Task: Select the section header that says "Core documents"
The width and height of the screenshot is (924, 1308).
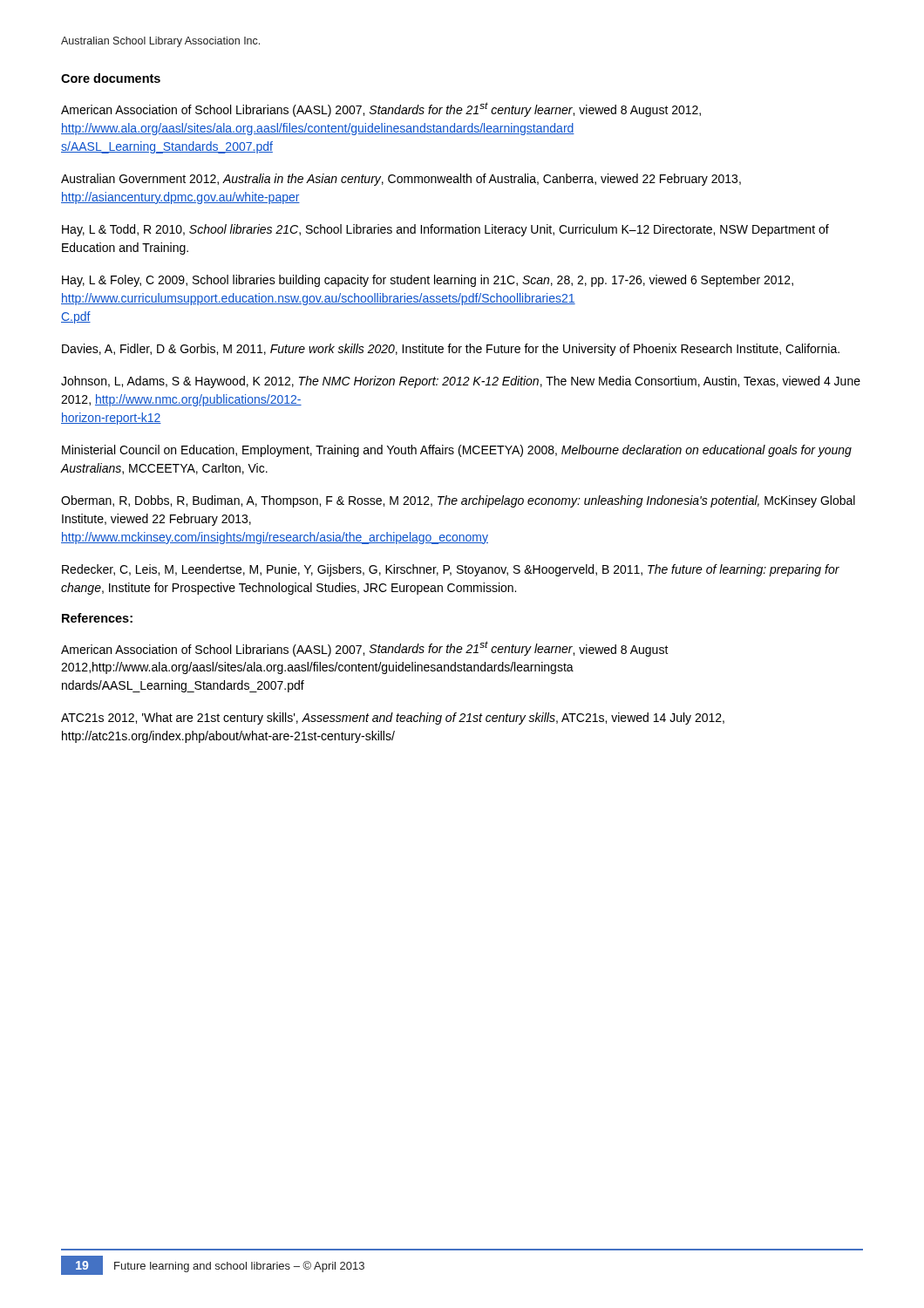Action: [111, 78]
